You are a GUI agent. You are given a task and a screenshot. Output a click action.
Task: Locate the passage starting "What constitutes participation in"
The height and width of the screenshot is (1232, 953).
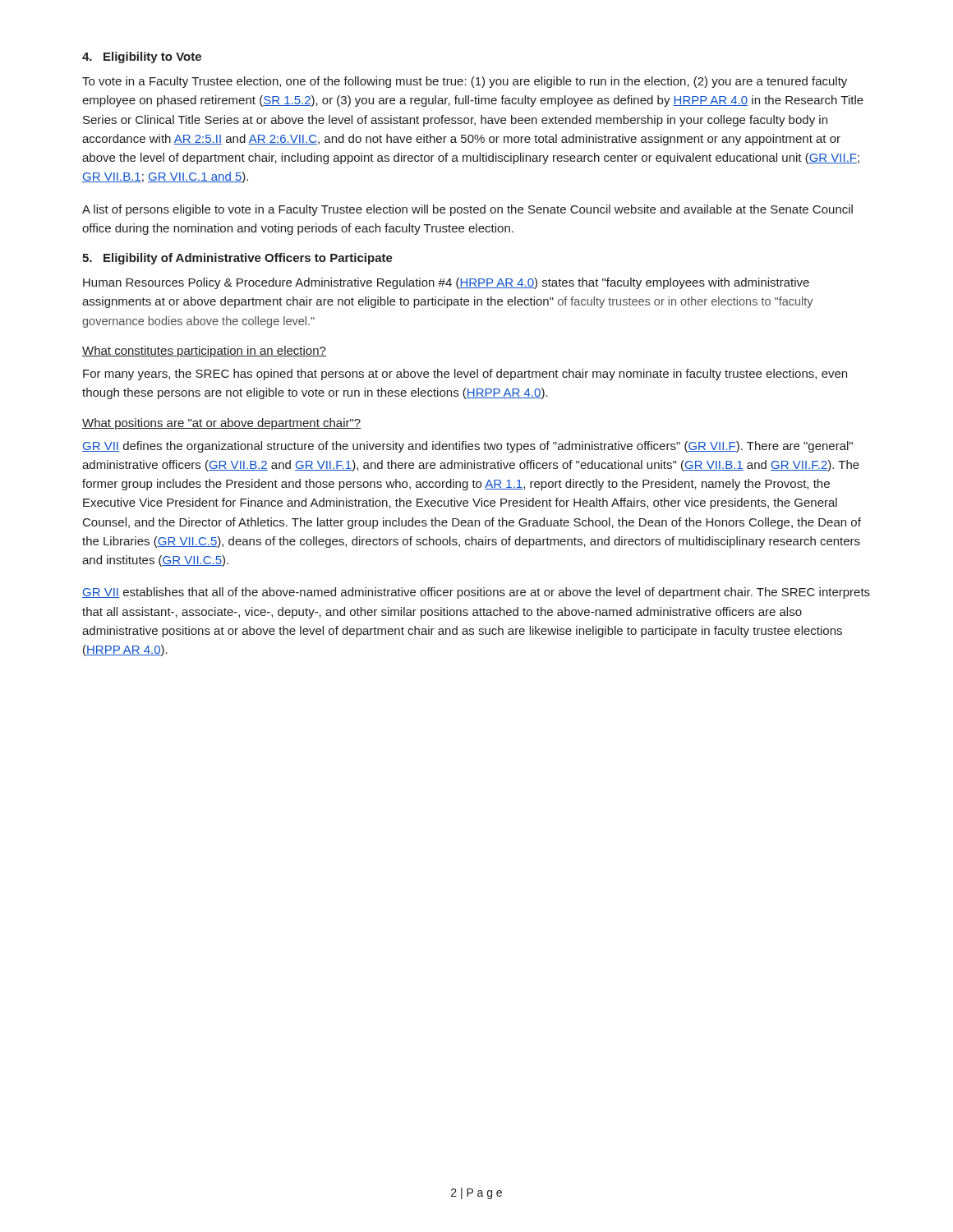click(204, 350)
